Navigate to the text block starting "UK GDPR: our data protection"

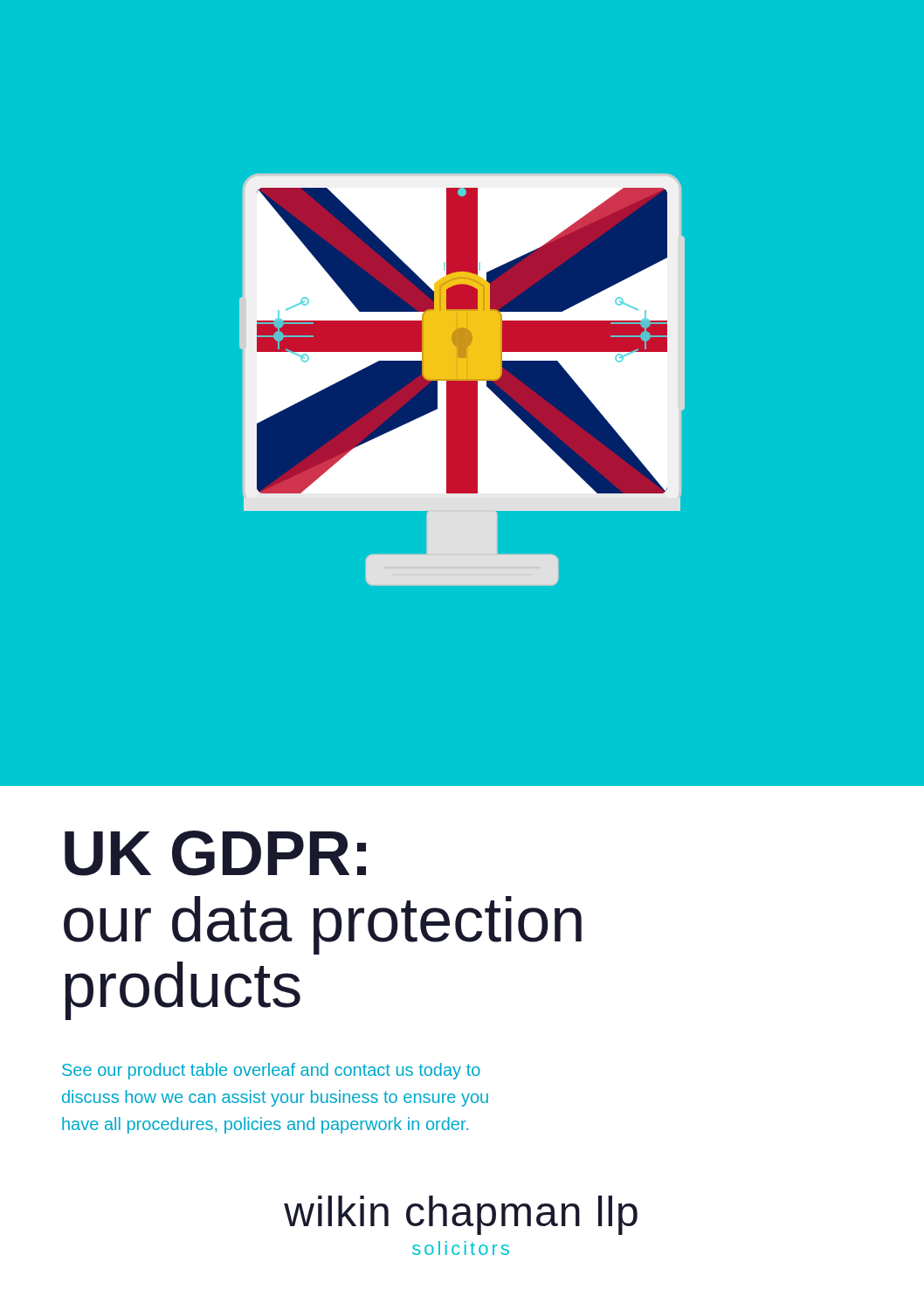tap(367, 920)
